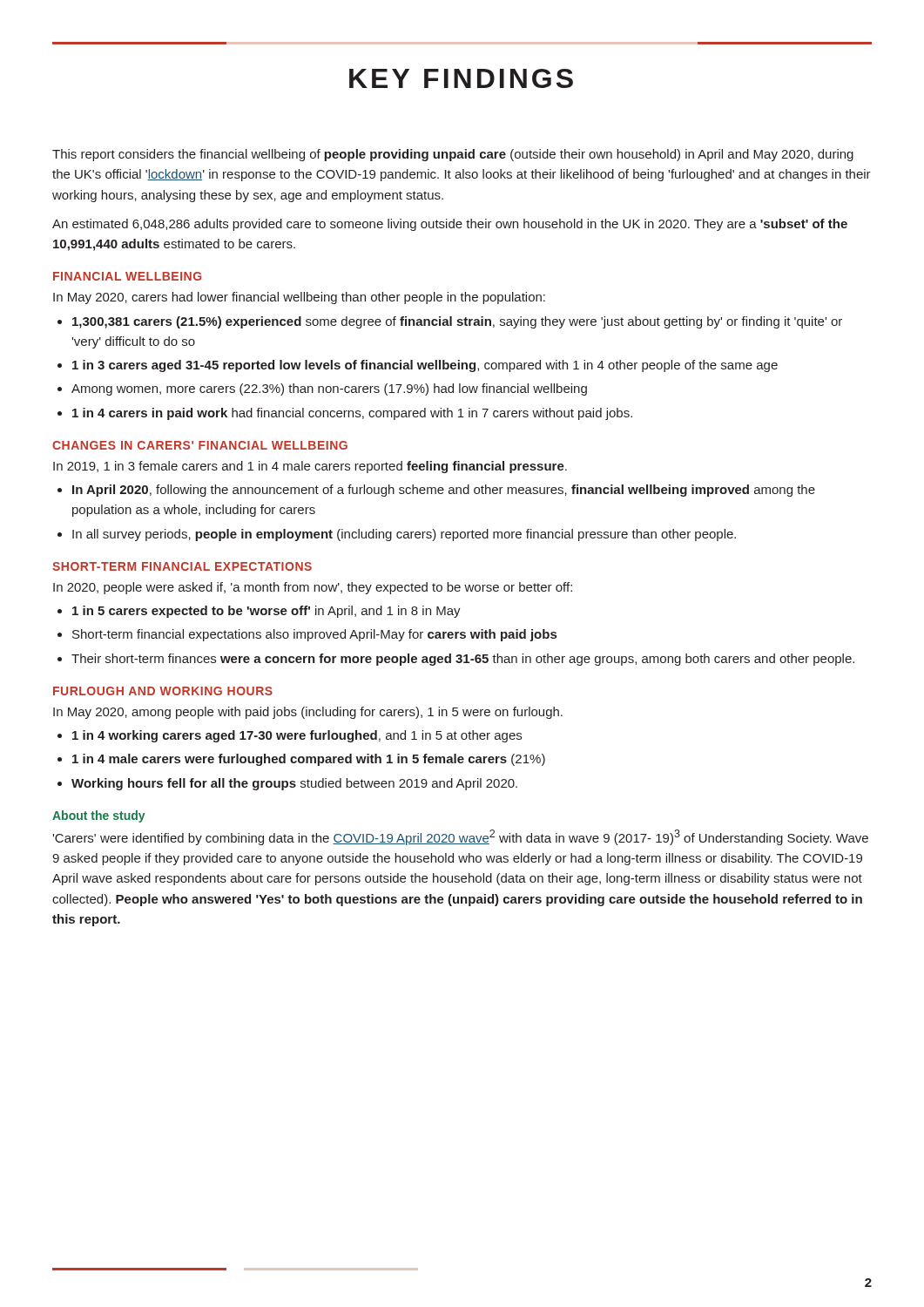Viewport: 924px width, 1307px height.
Task: Click on the block starting "An estimated 6,048,286"
Action: point(450,233)
